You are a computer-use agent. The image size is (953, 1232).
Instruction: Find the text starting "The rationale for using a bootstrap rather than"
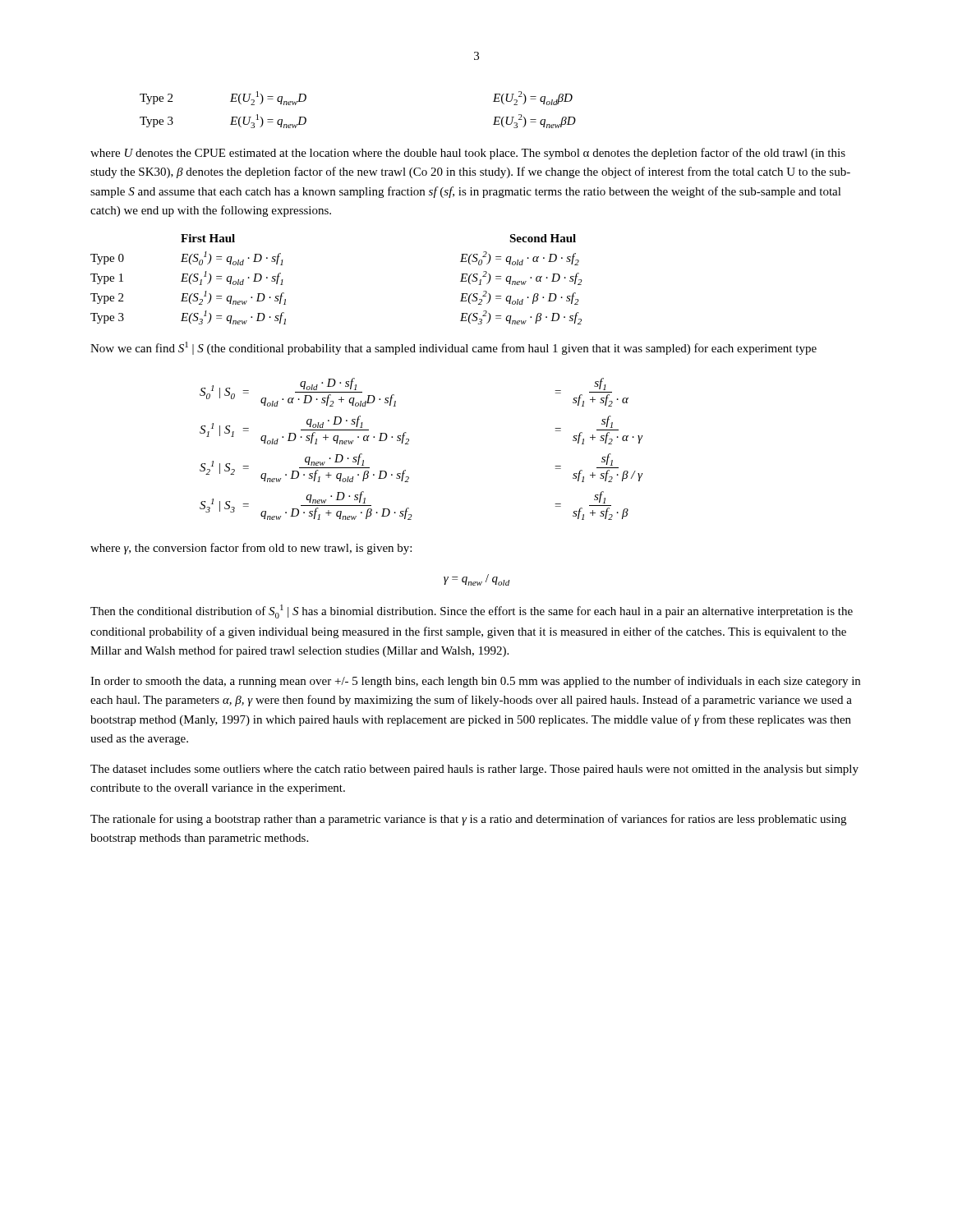click(x=468, y=828)
